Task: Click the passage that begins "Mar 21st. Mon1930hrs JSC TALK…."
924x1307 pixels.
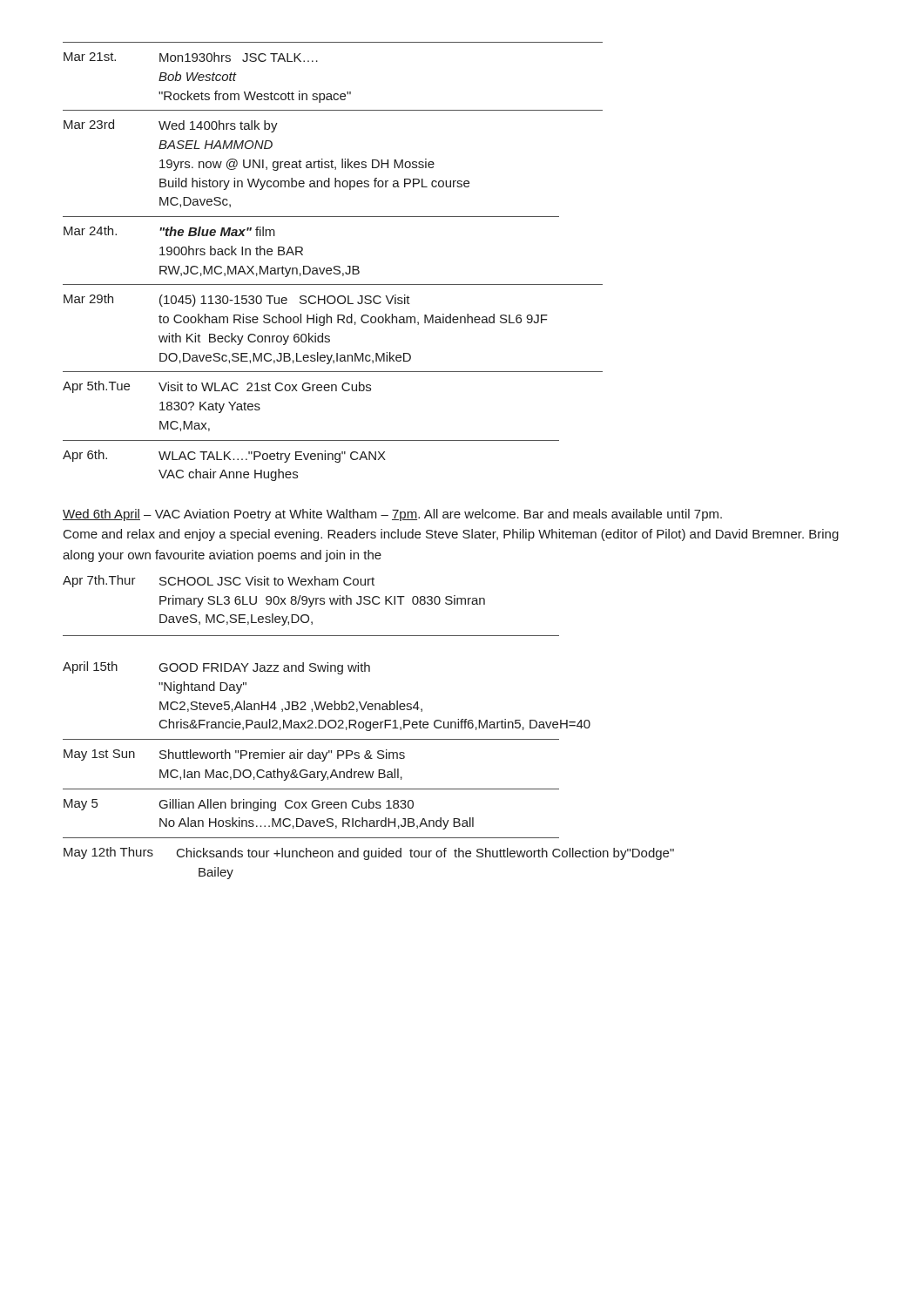Action: (x=191, y=57)
